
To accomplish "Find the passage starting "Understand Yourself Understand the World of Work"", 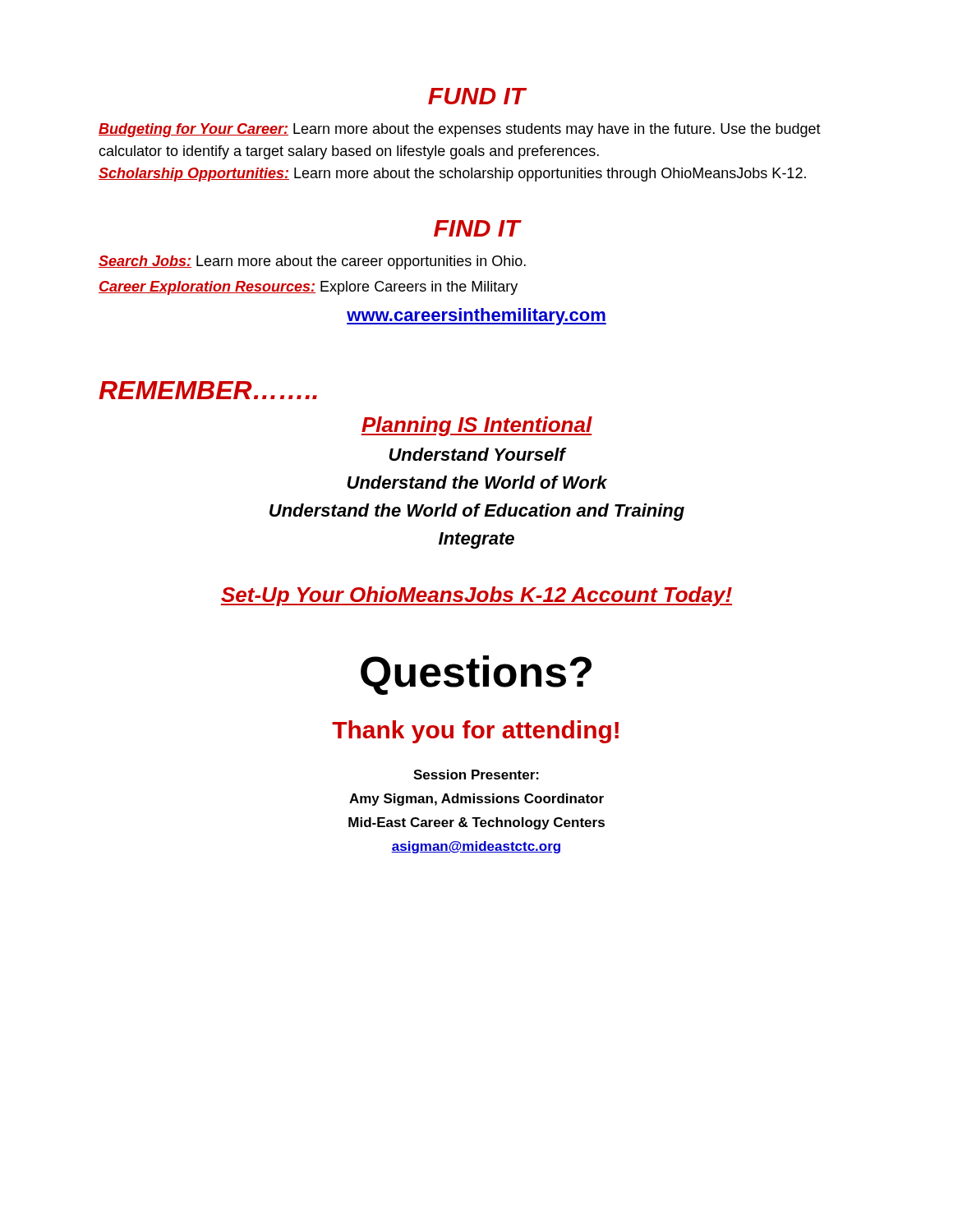I will (x=476, y=497).
